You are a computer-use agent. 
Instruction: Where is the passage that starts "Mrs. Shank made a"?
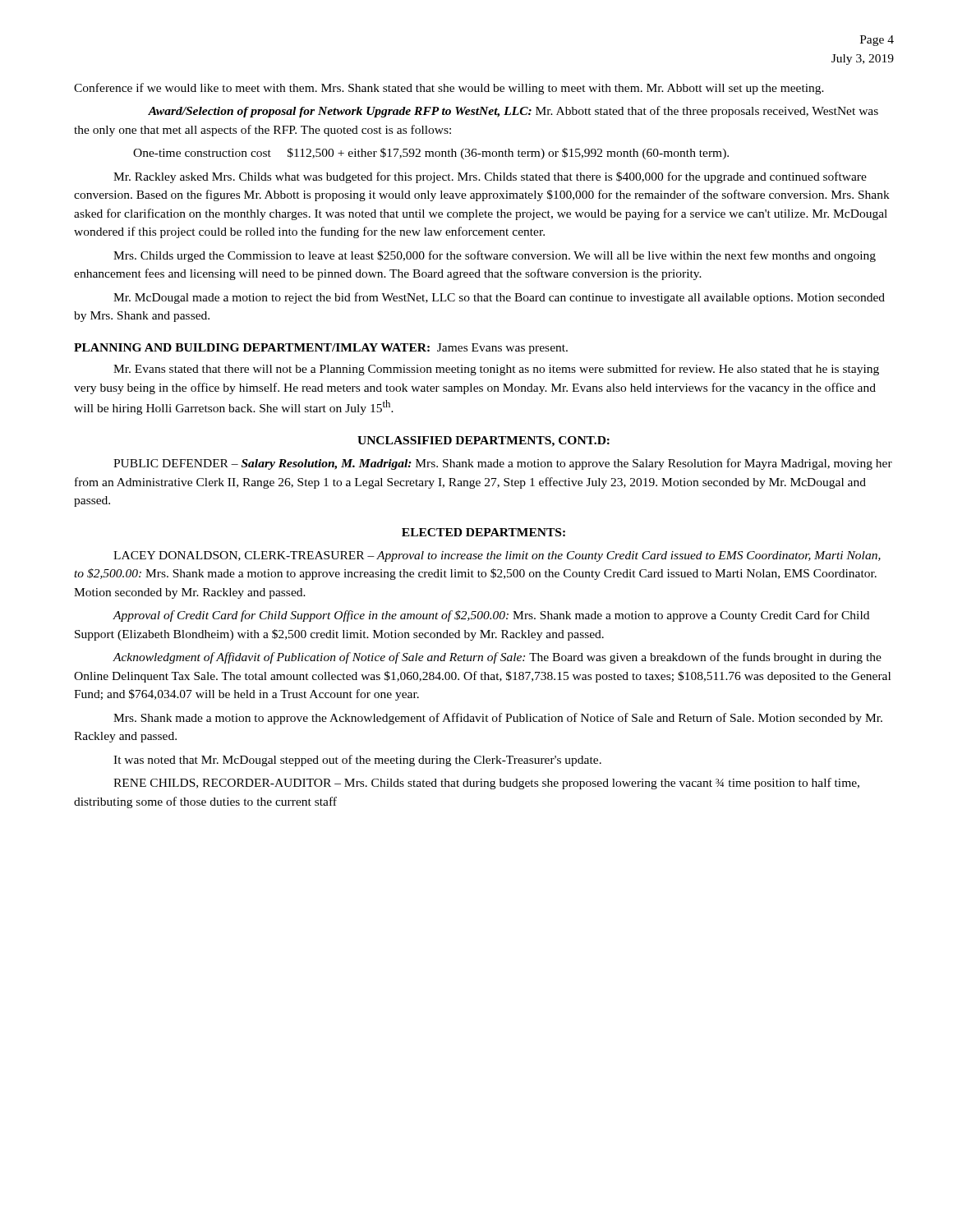click(479, 726)
